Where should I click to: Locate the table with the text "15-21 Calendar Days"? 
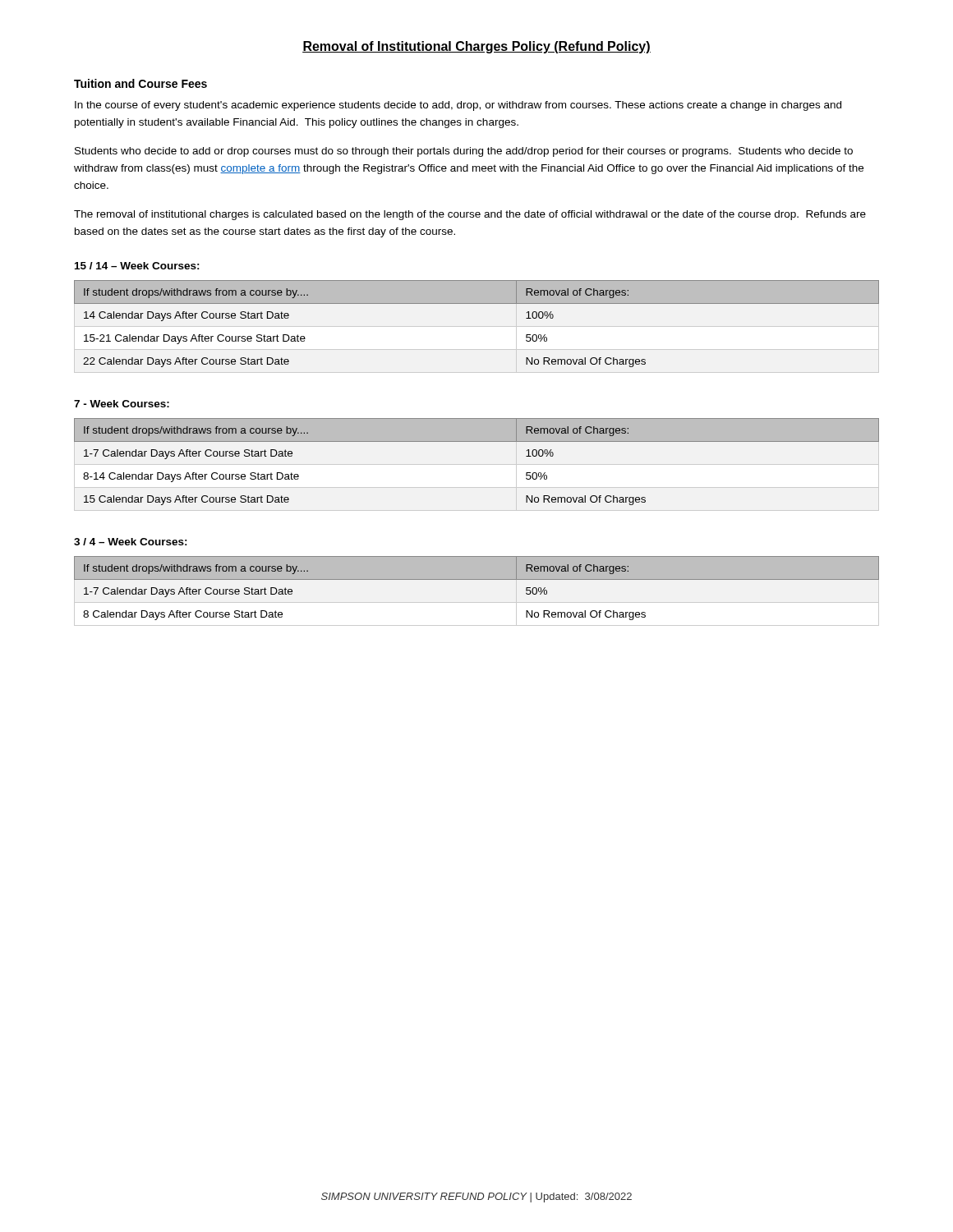click(476, 327)
